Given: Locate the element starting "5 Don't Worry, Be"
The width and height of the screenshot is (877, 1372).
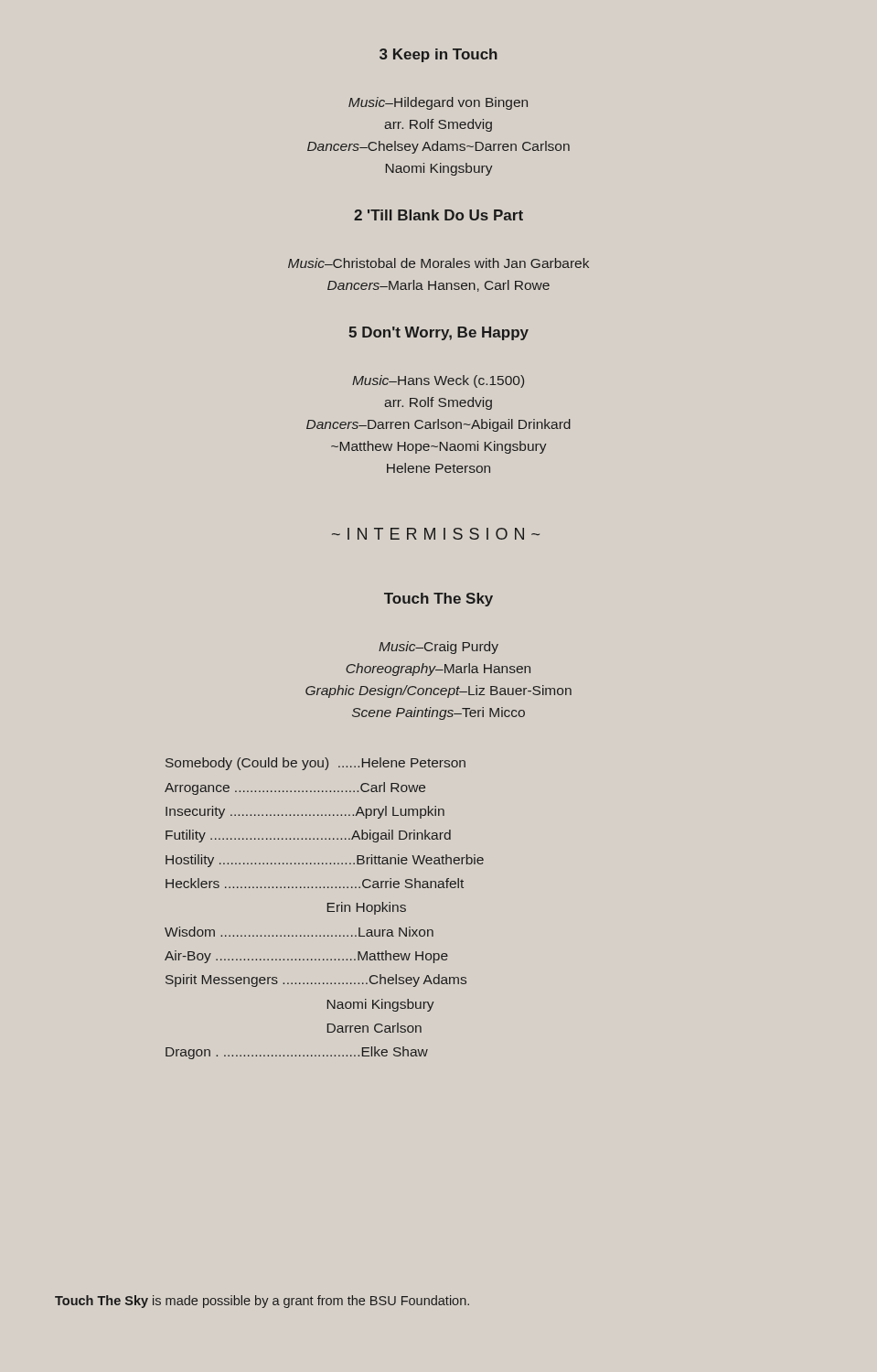Looking at the screenshot, I should tap(438, 333).
